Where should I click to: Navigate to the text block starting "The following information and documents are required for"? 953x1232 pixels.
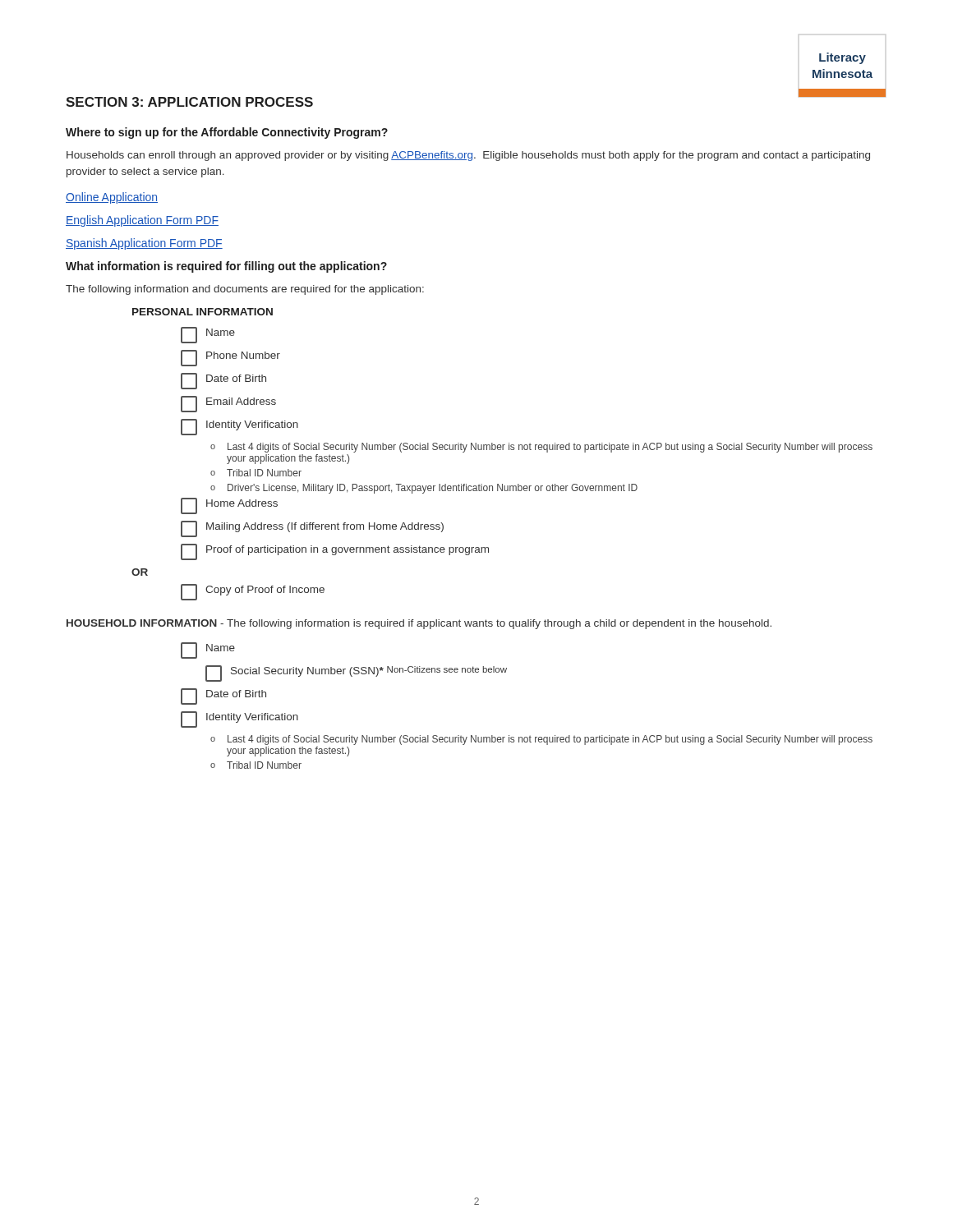(x=245, y=288)
